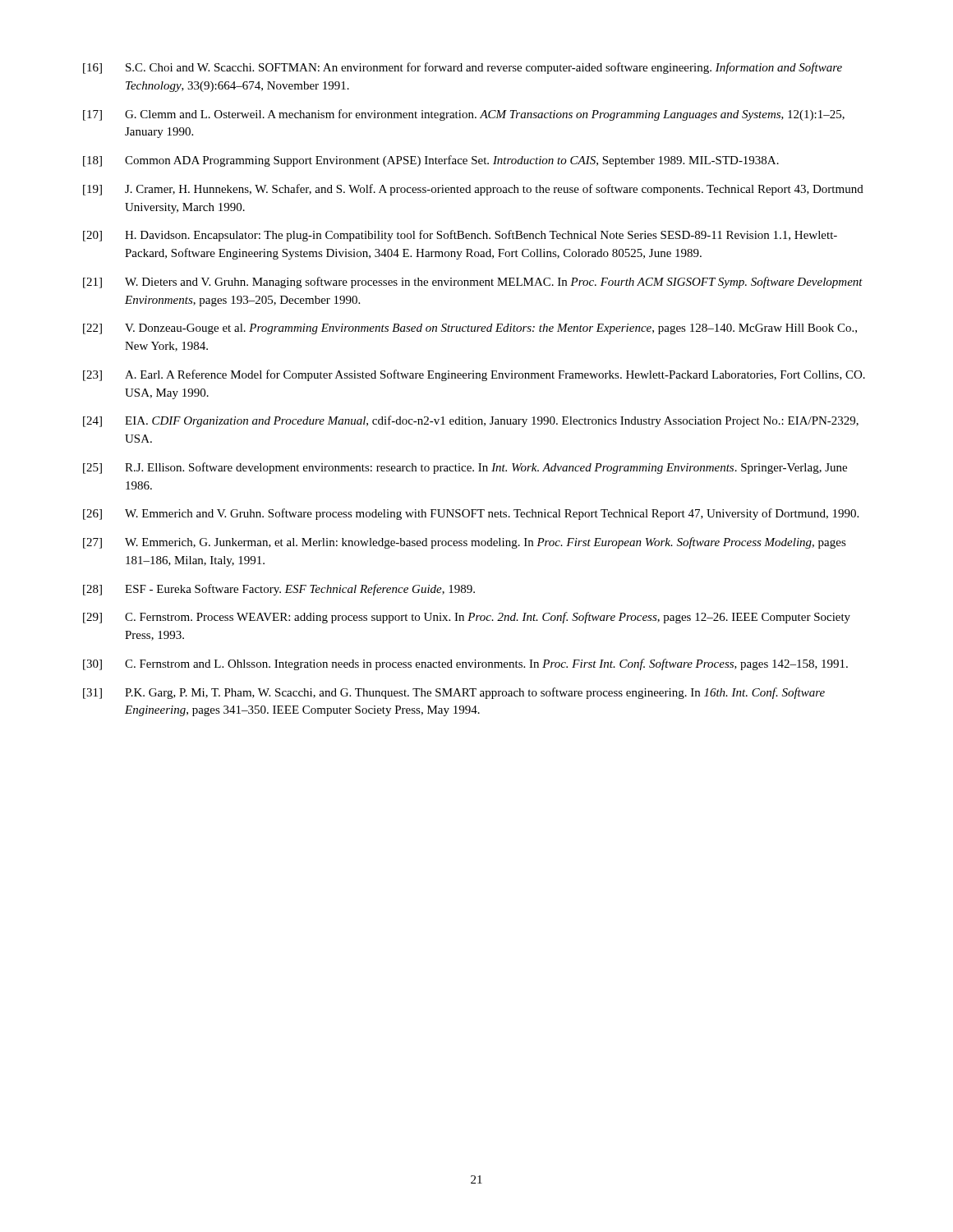Locate the list item that says "[21] W. Dieters and V. Gruhn. Managing software"
This screenshot has width=953, height=1232.
pos(476,291)
